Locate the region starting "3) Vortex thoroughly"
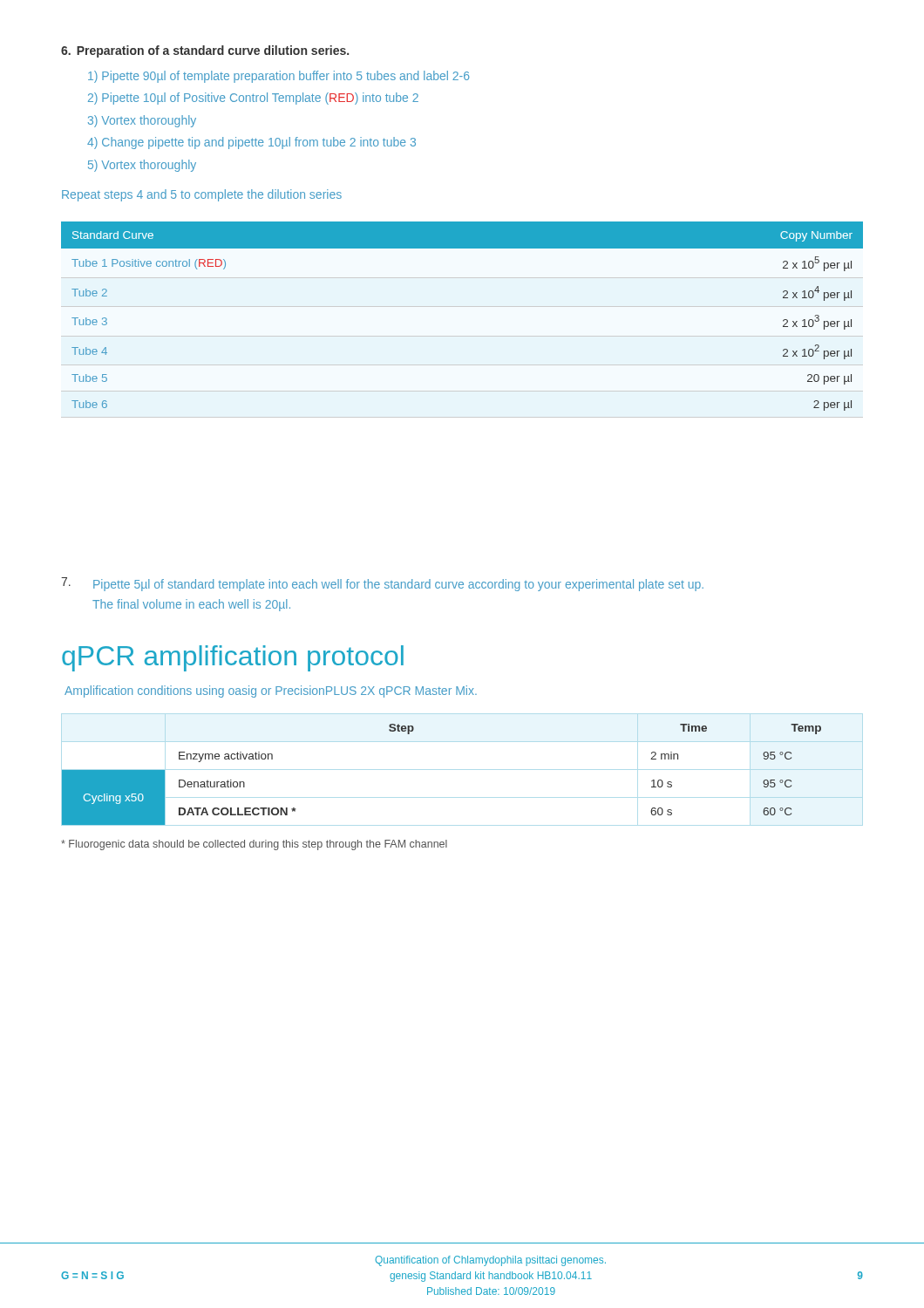The width and height of the screenshot is (924, 1308). (142, 120)
